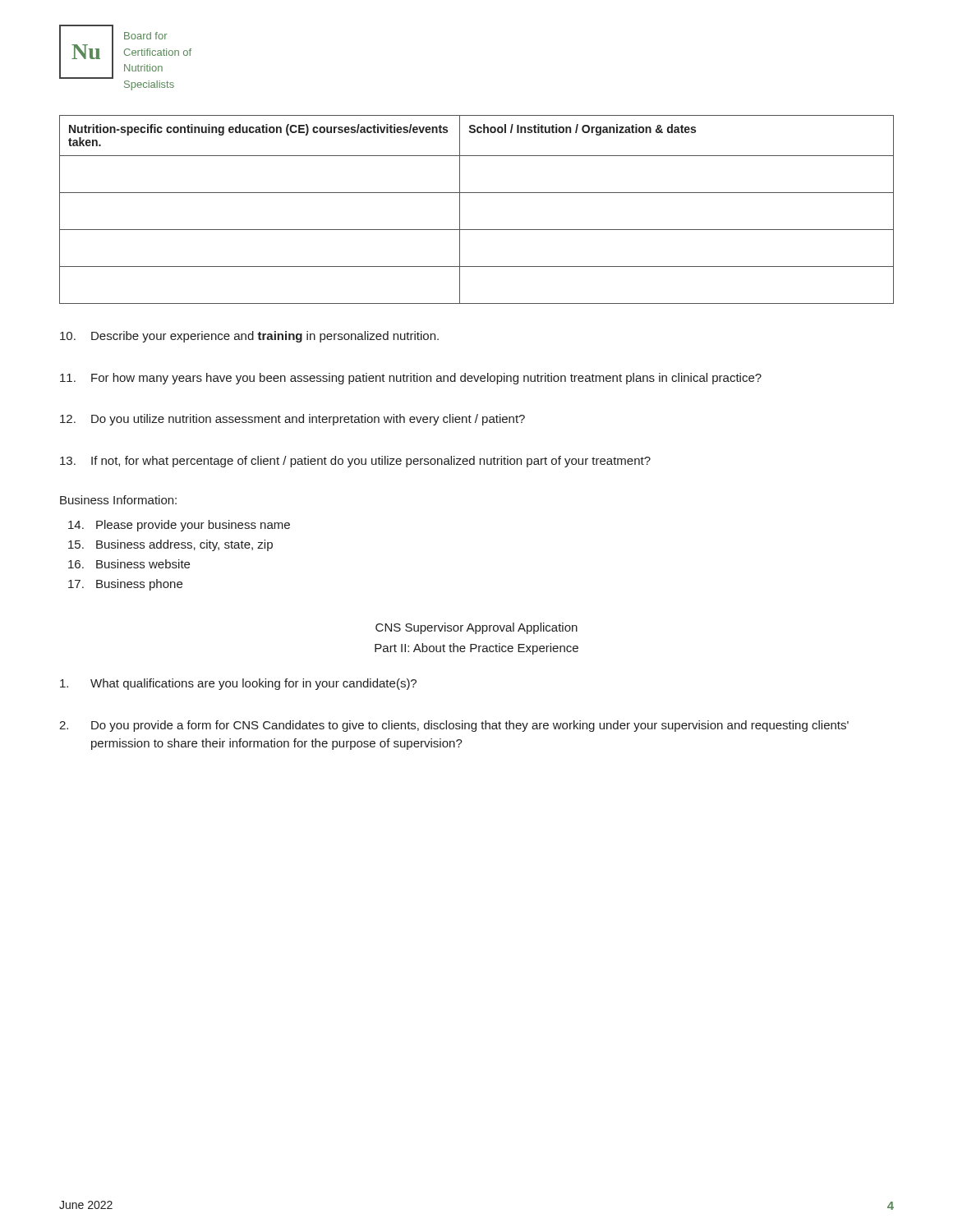Click the passage that begins "11. For how"
This screenshot has height=1232, width=953.
[x=476, y=378]
